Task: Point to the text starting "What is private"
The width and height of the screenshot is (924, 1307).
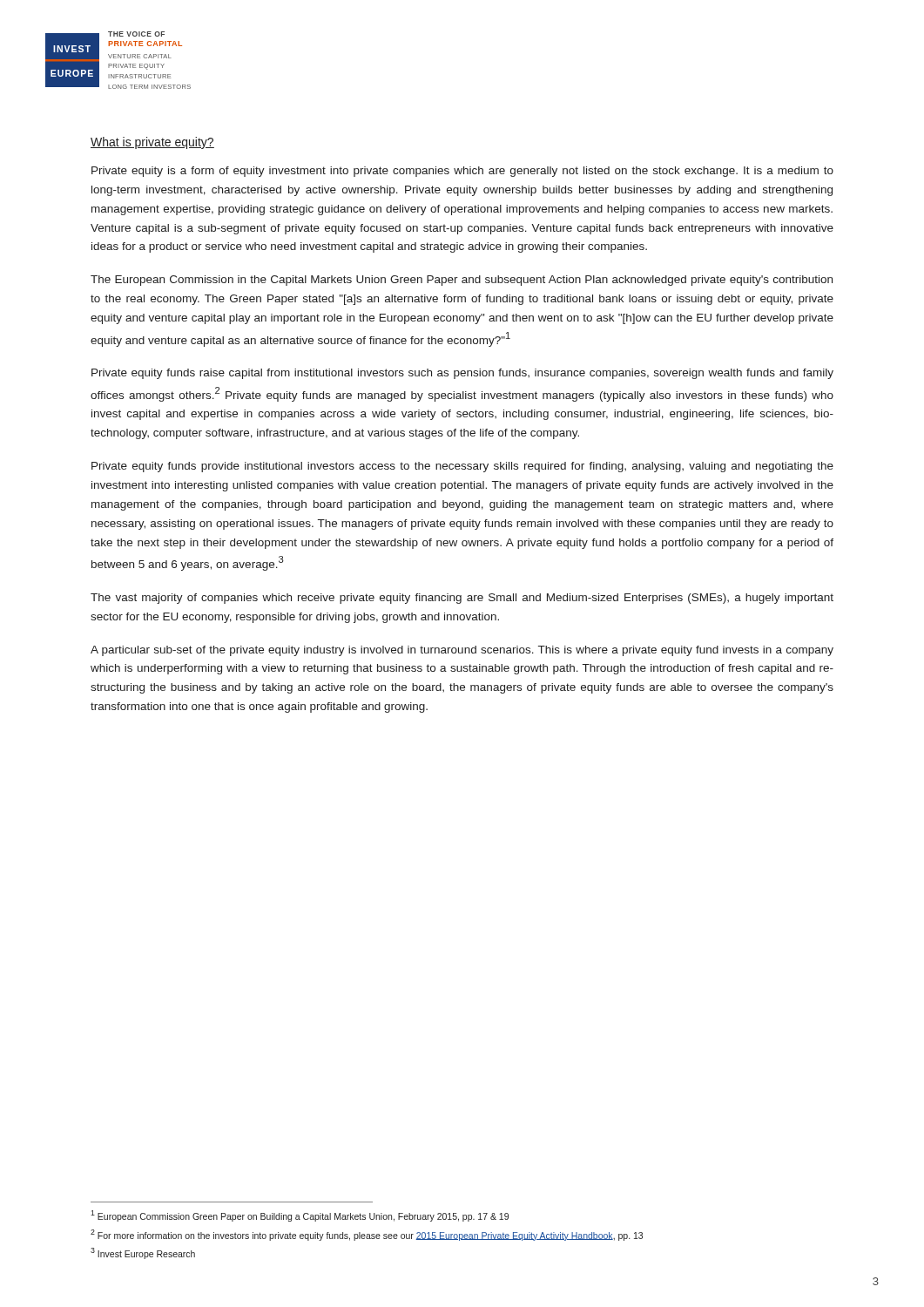Action: pyautogui.click(x=152, y=143)
